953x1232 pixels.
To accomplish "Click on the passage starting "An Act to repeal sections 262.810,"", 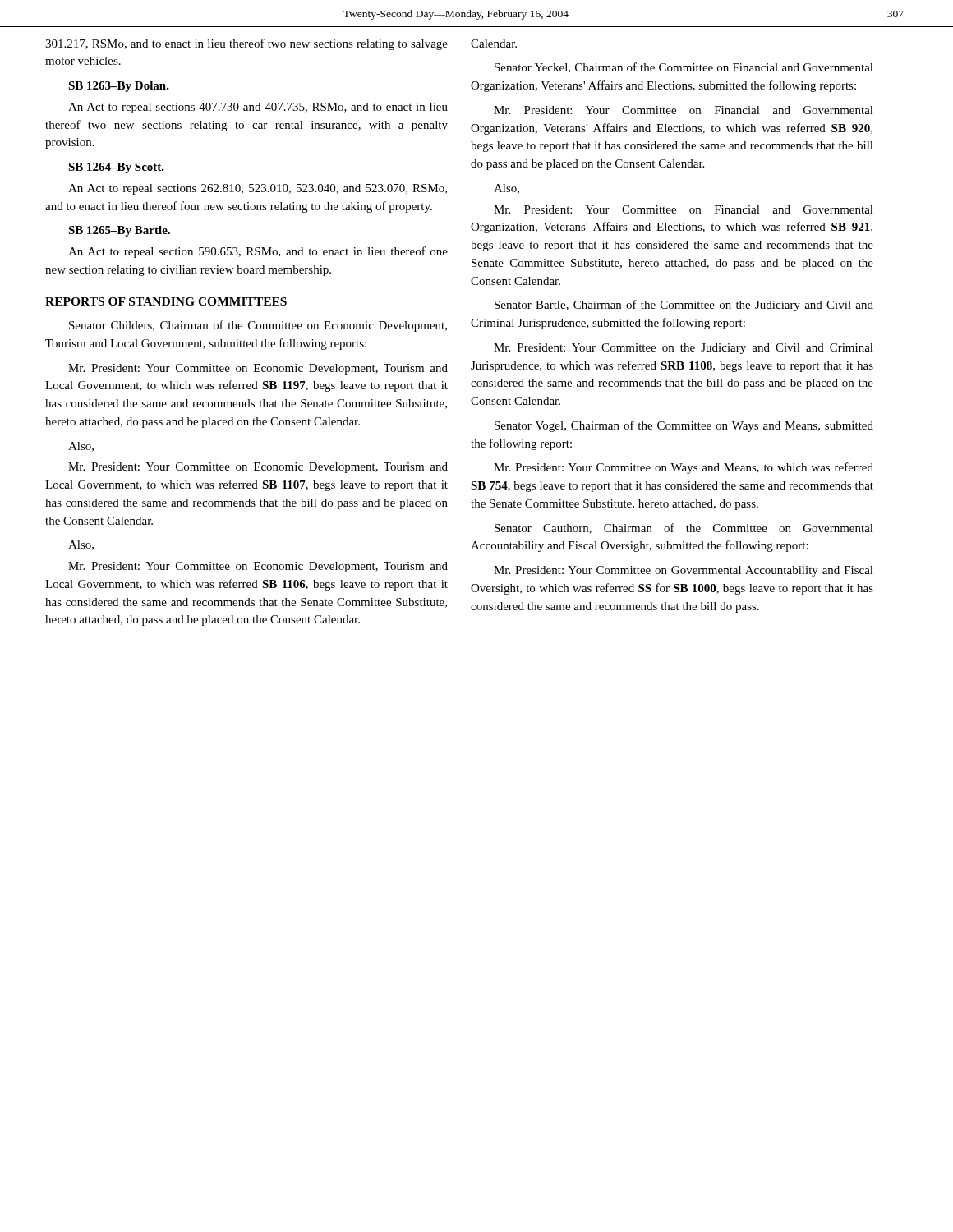I will [x=246, y=198].
